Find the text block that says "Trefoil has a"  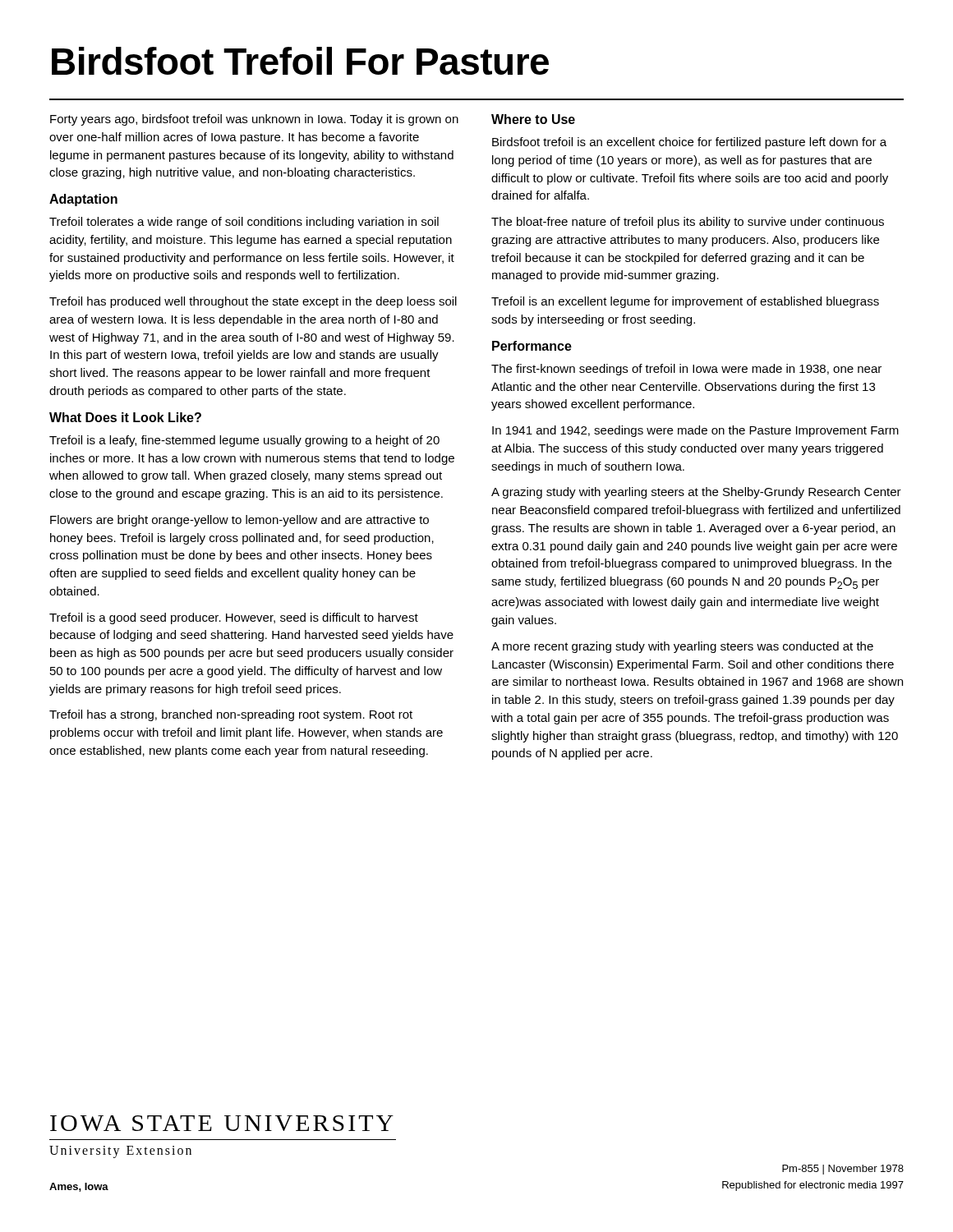(x=255, y=733)
